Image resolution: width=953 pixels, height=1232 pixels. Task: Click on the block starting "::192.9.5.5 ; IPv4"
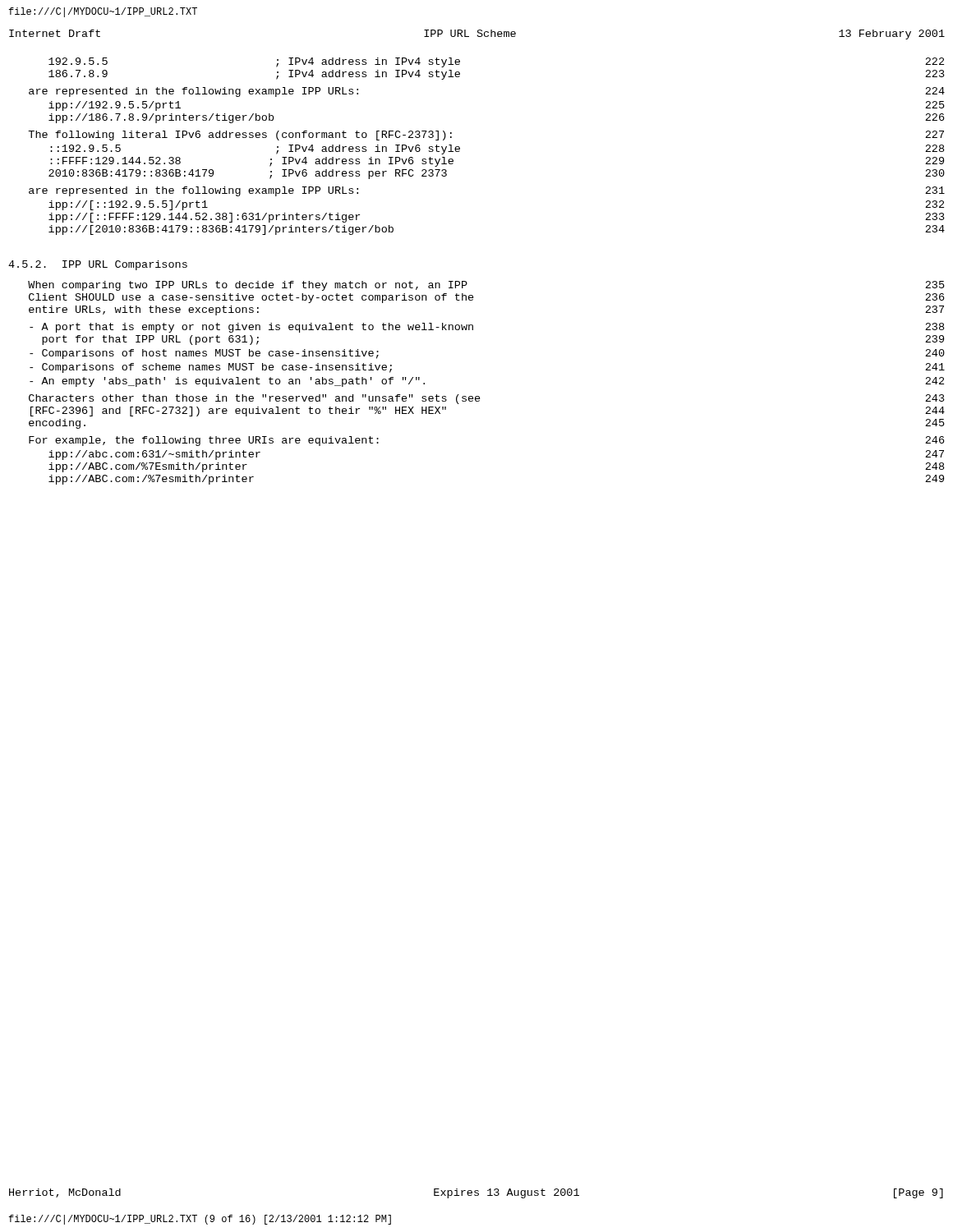(x=92, y=149)
